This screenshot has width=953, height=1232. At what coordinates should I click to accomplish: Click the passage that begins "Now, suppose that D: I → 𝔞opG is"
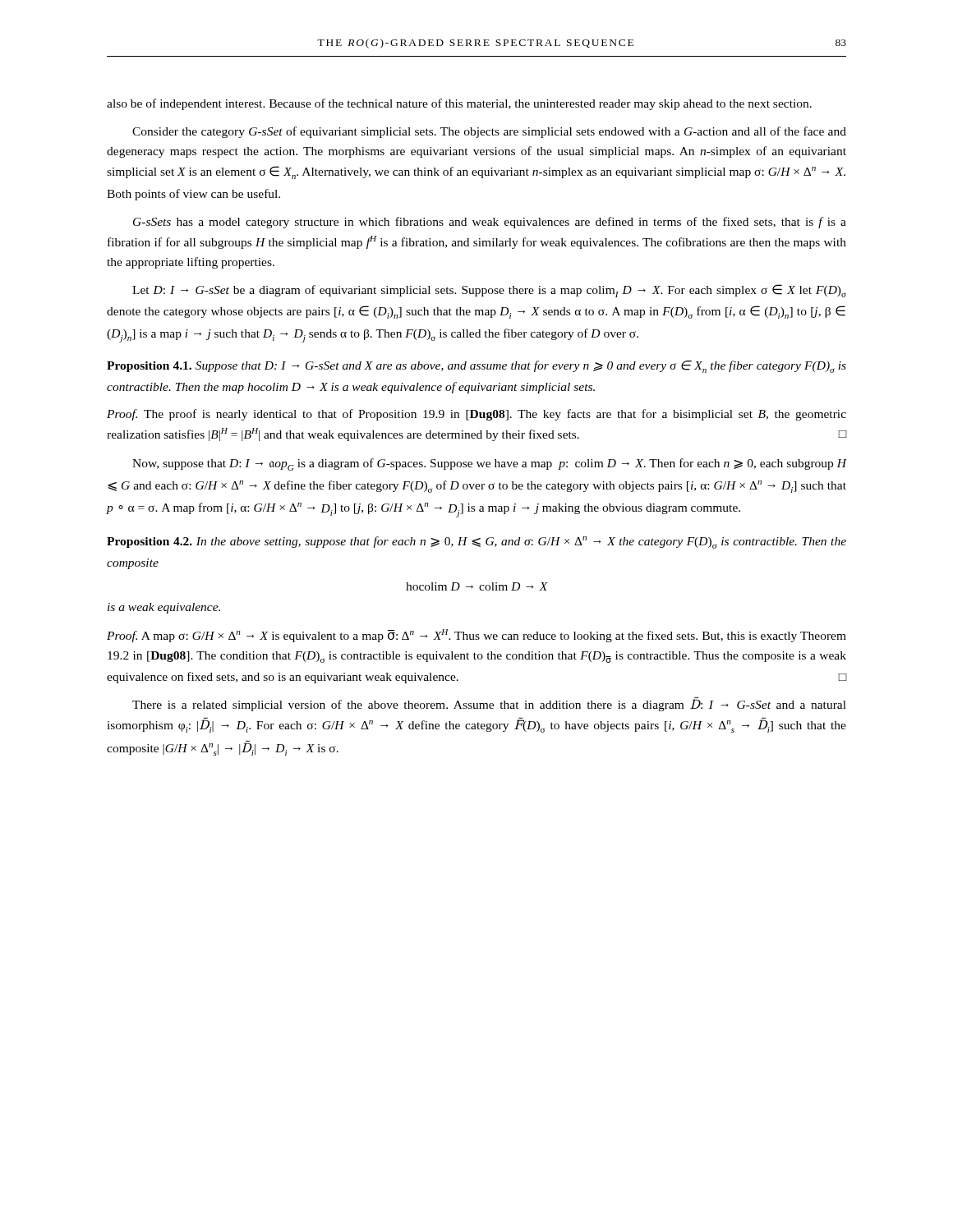tap(476, 486)
